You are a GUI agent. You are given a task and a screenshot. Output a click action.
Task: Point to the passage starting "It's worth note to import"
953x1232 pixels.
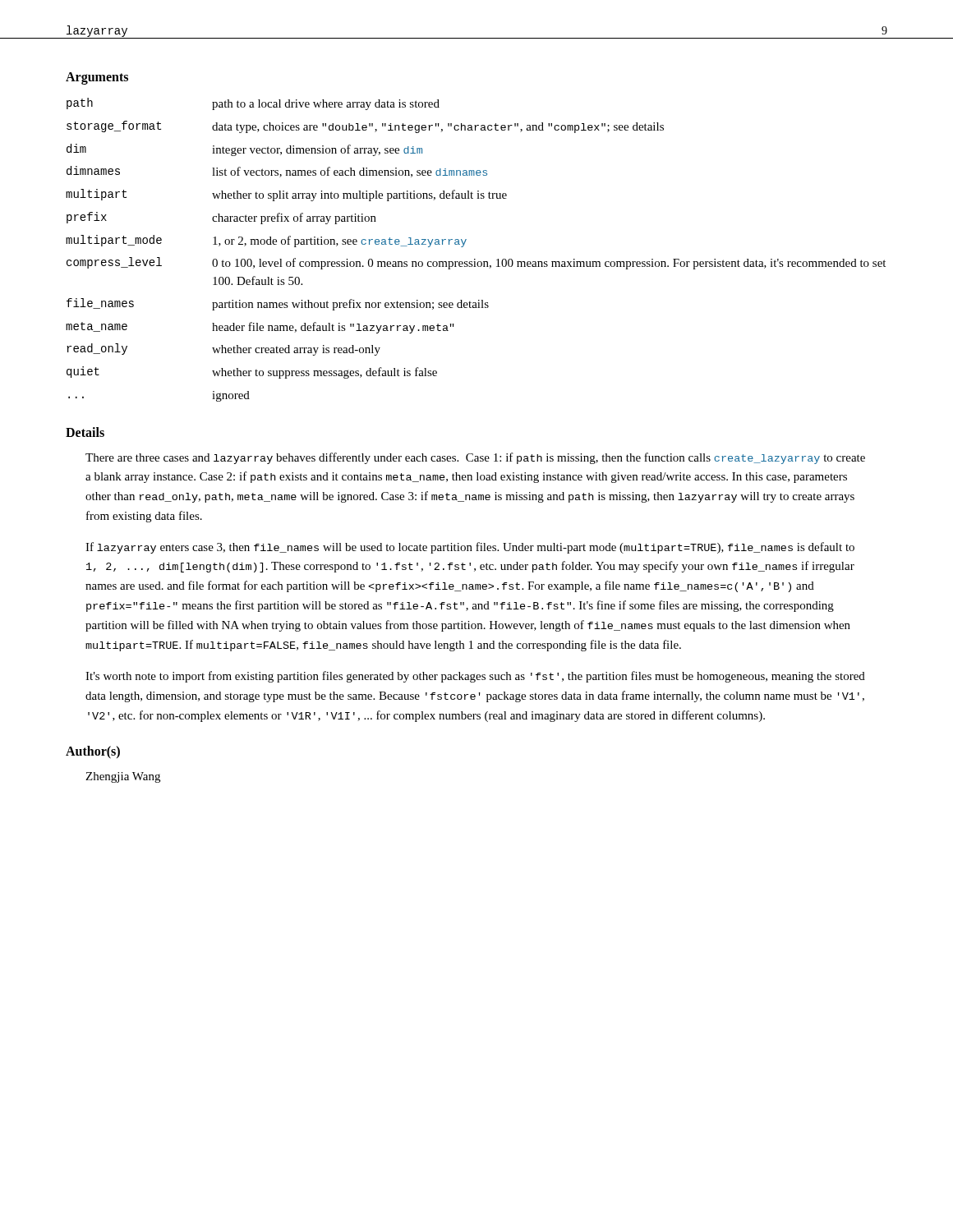click(x=475, y=696)
